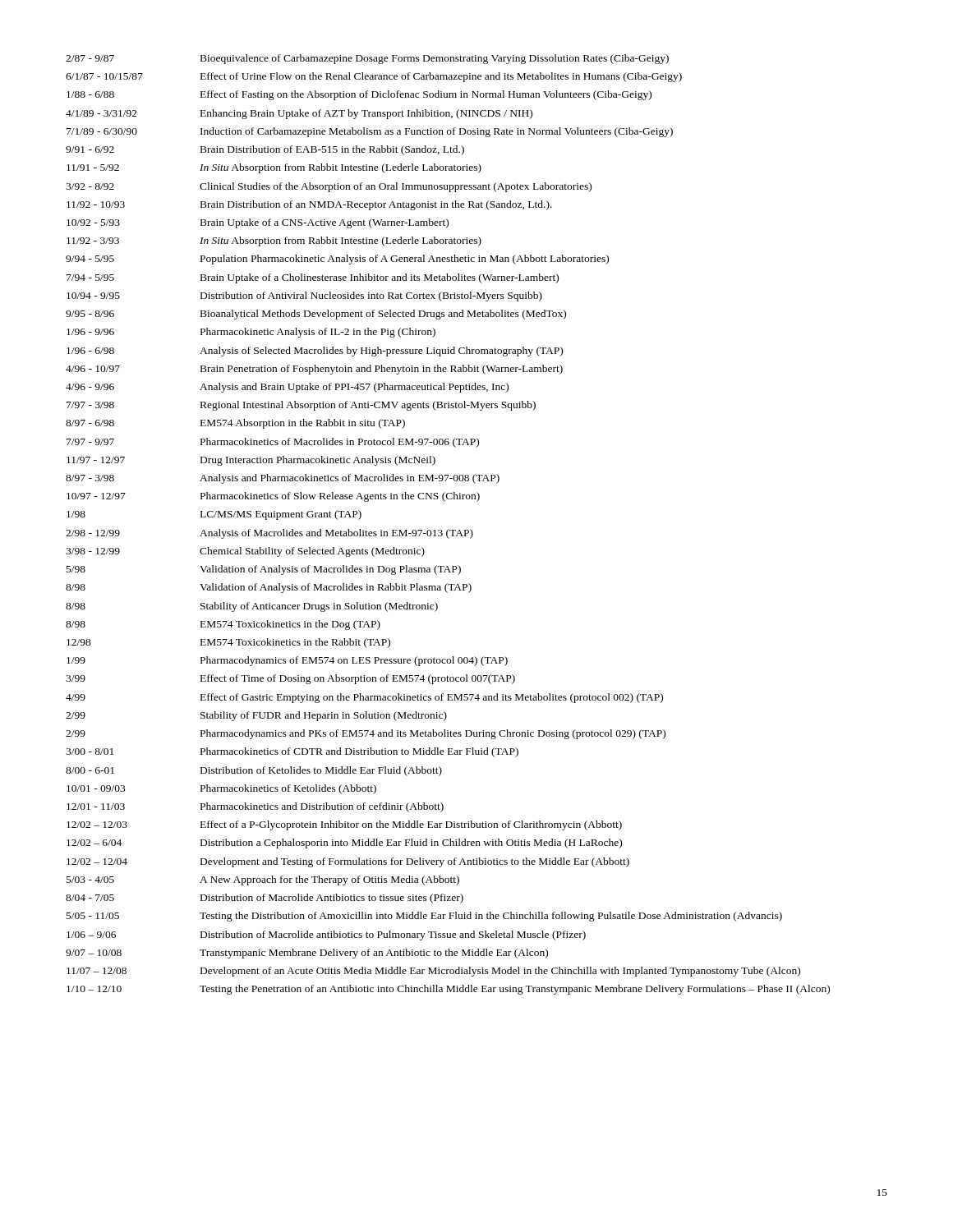The width and height of the screenshot is (953, 1232).
Task: Locate the list item that reads "8/97 - 6/98 EM574 Absorption in the Rabbit"
Action: click(235, 424)
